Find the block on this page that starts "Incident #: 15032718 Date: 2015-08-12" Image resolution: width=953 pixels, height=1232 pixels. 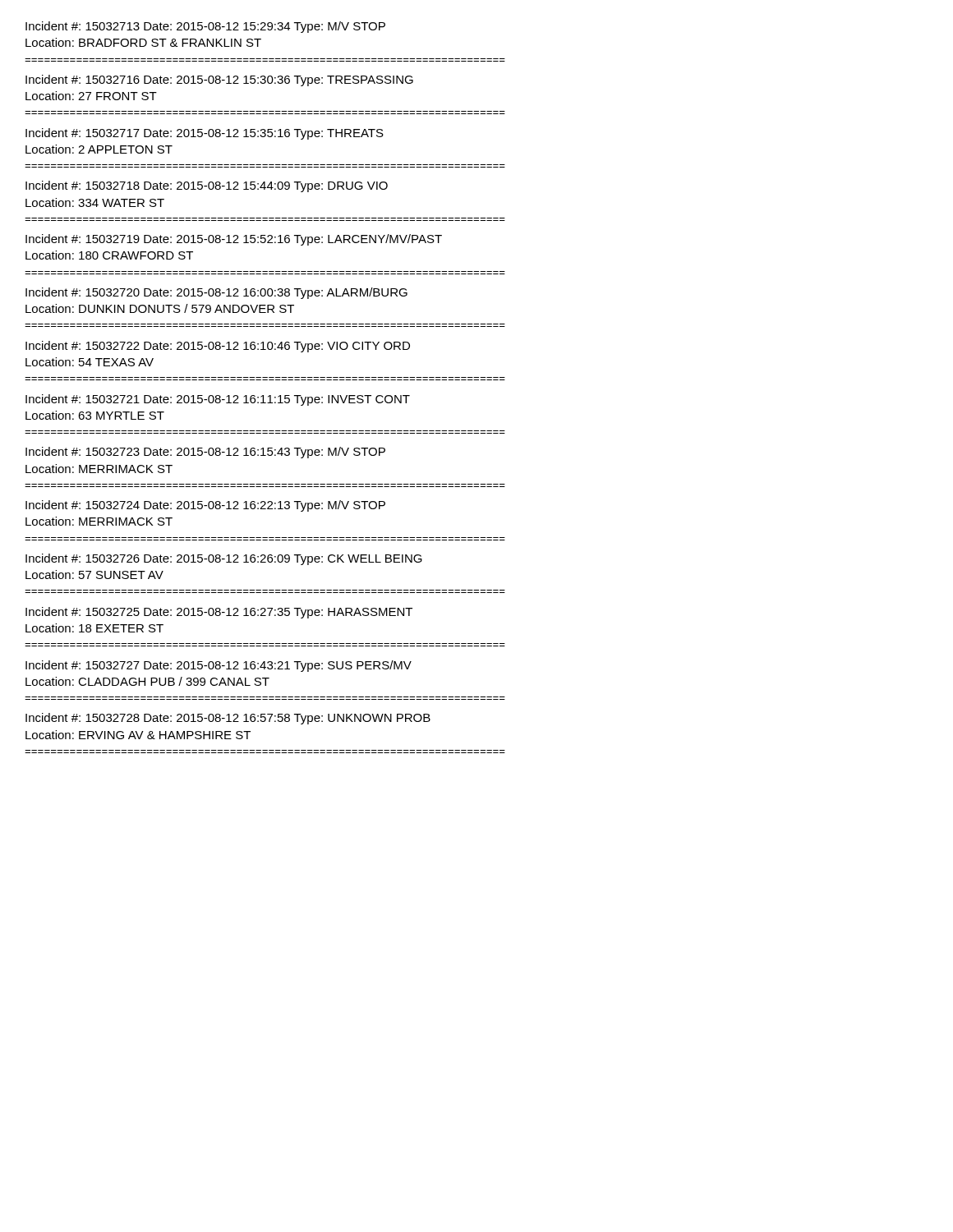point(207,186)
